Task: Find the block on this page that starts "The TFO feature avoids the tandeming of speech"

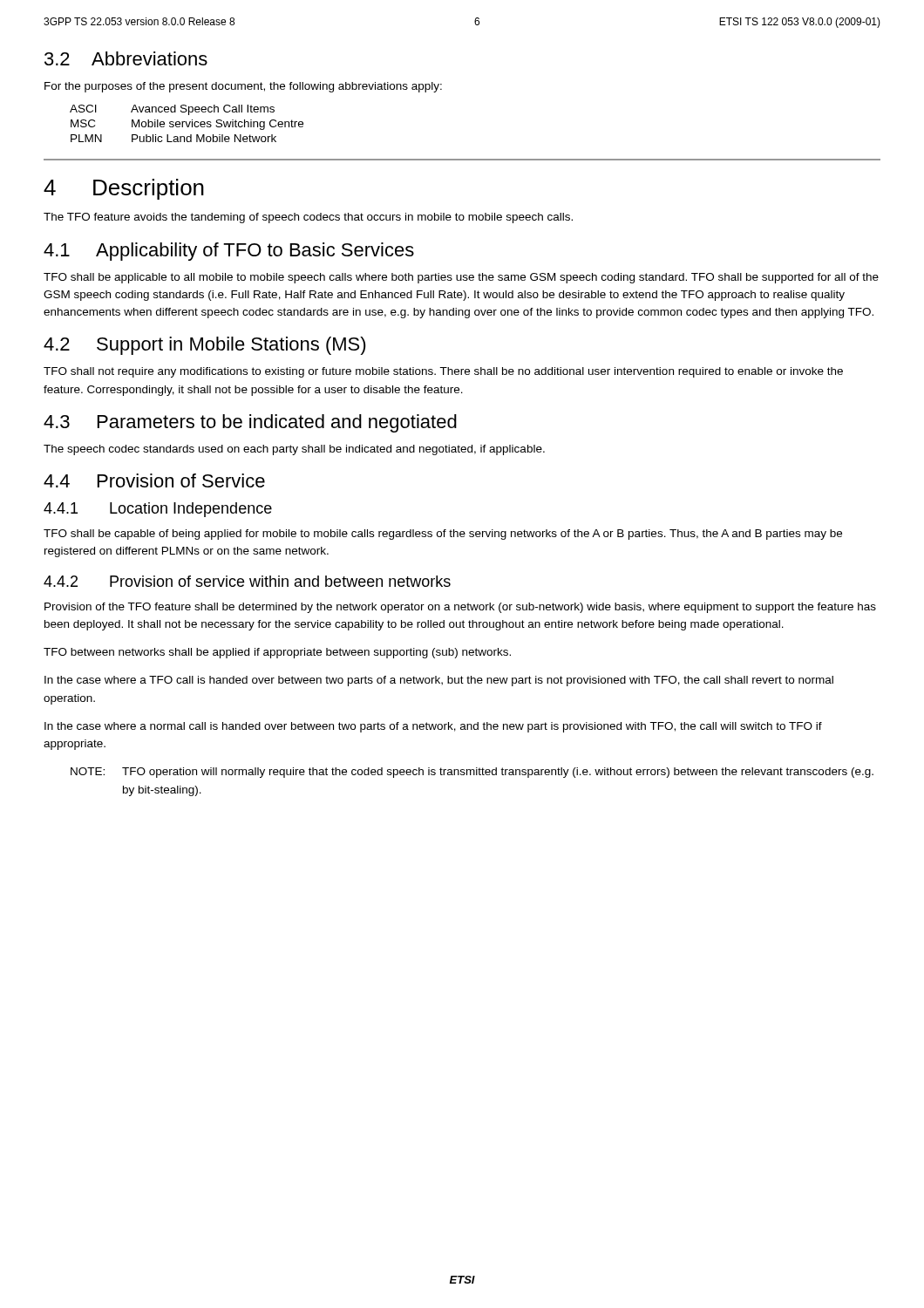Action: tap(309, 217)
